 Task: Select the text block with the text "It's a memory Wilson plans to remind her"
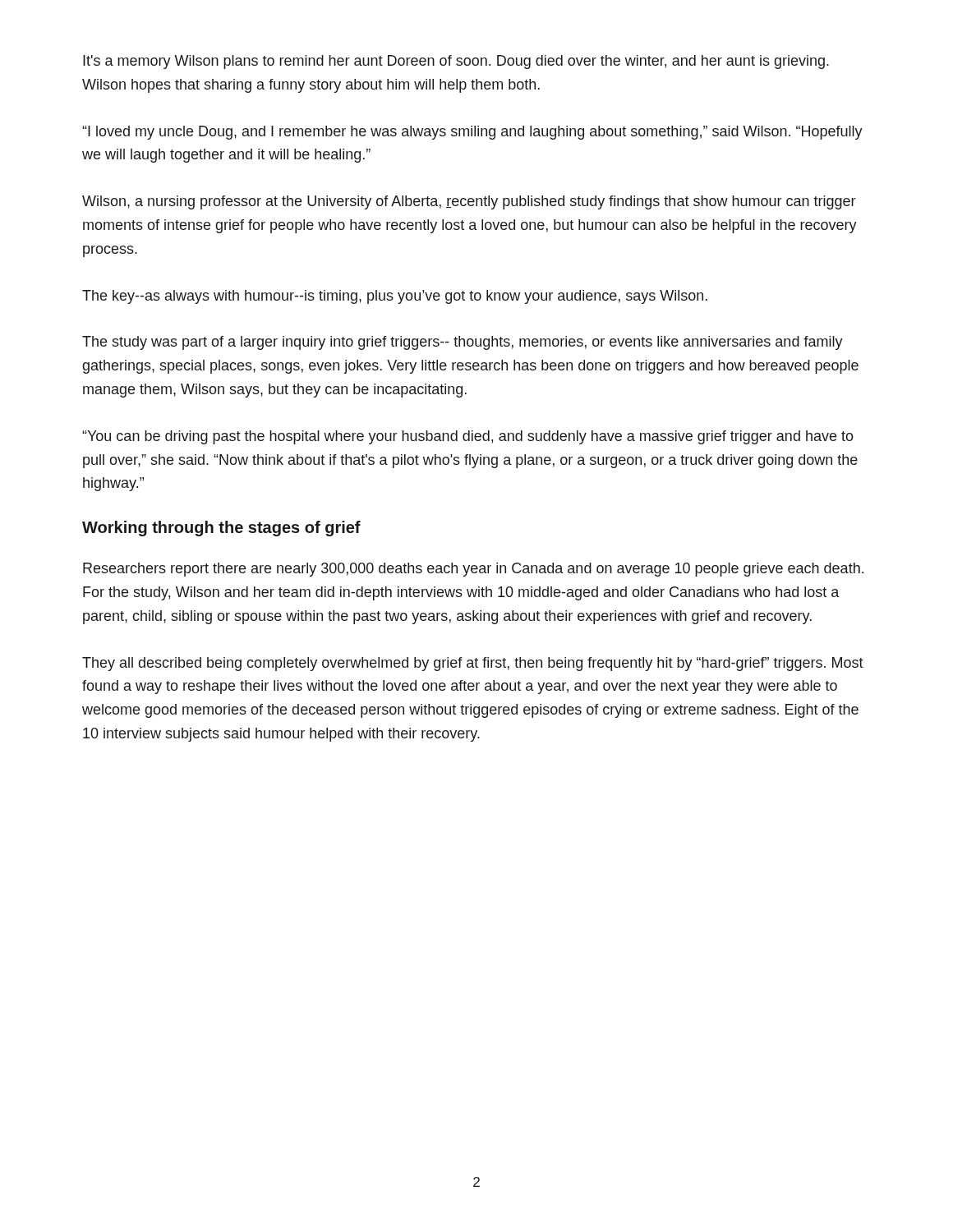click(x=456, y=73)
